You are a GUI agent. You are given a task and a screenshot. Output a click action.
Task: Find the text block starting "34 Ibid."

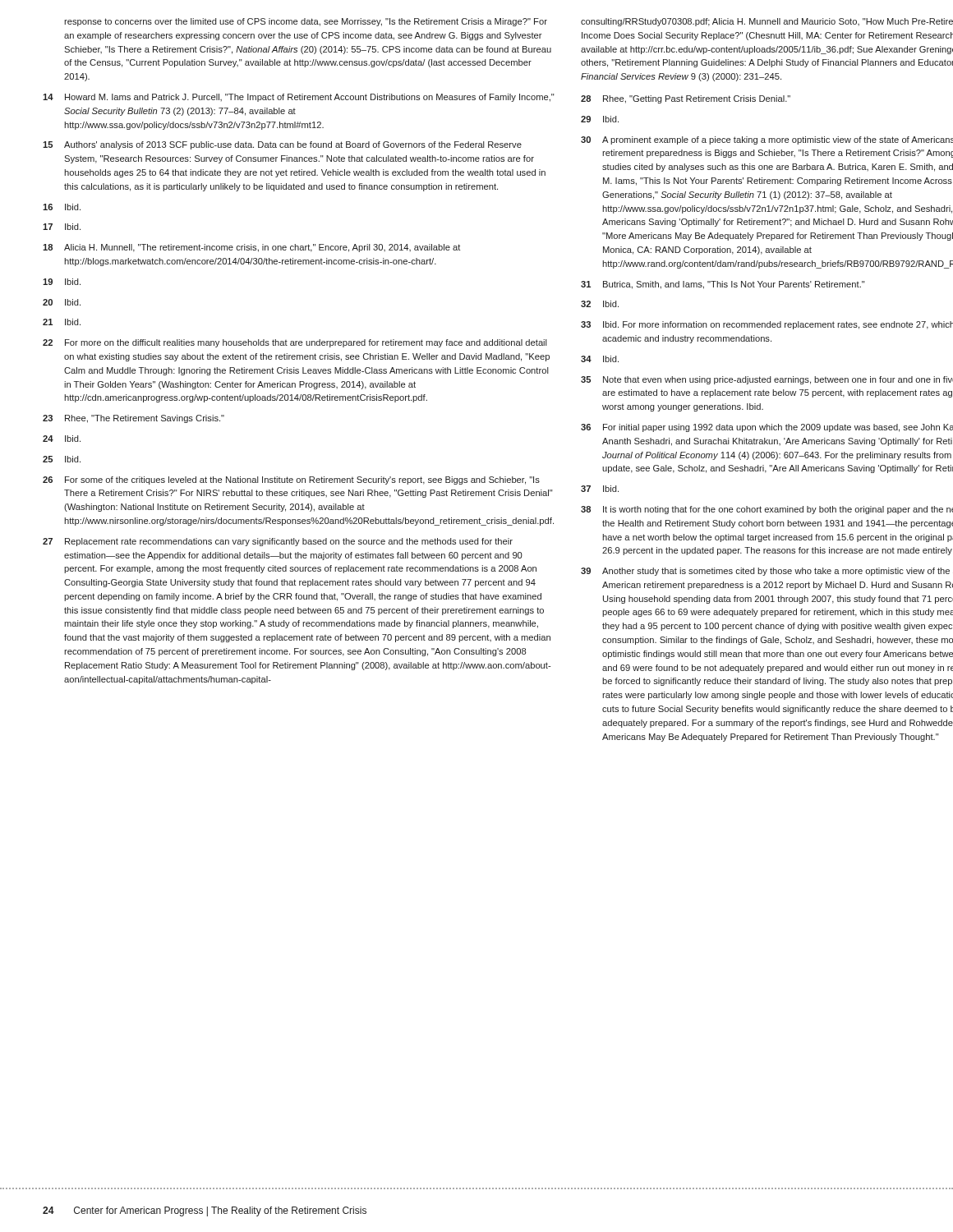600,359
